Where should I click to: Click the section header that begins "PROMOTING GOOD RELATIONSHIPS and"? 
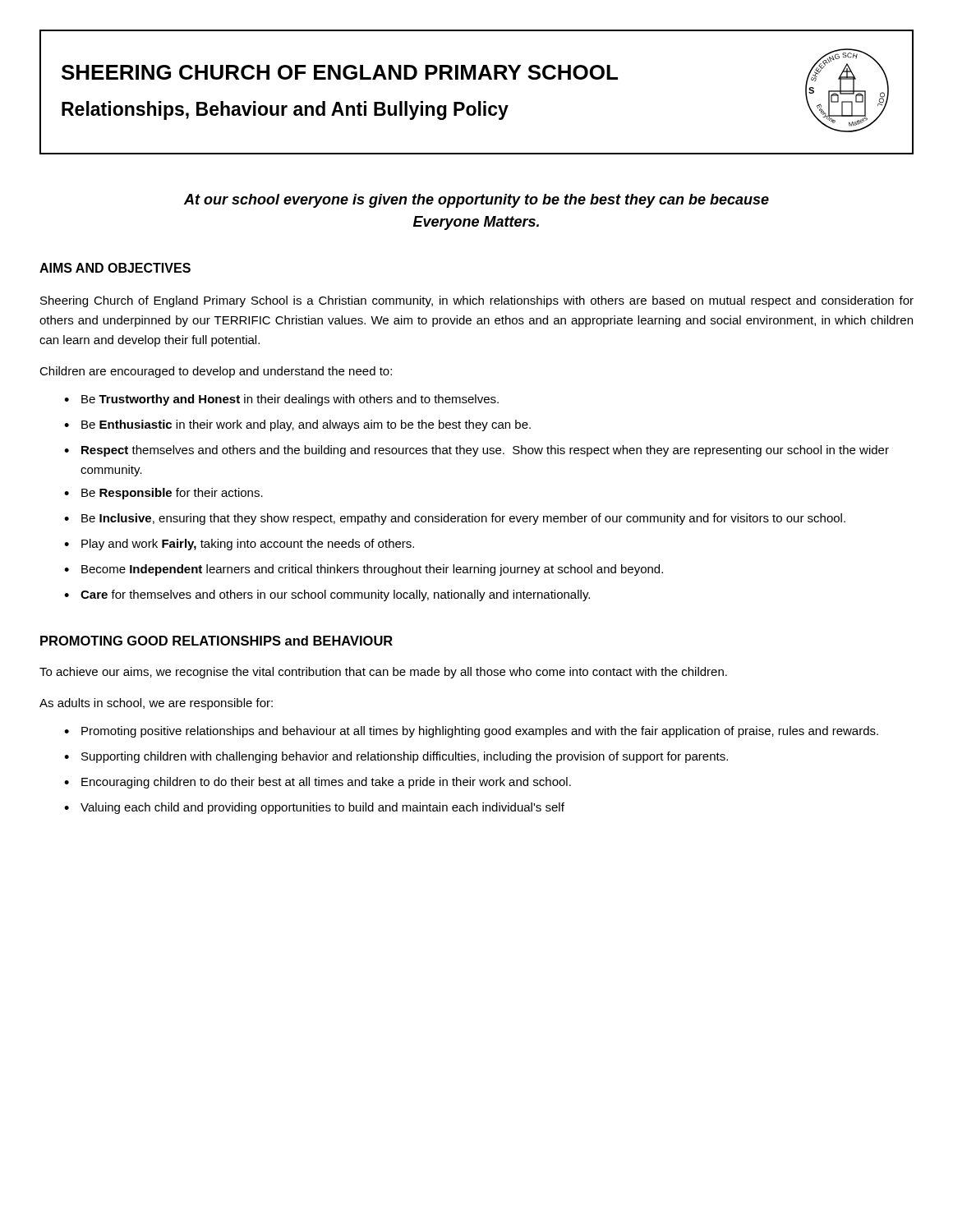(216, 641)
